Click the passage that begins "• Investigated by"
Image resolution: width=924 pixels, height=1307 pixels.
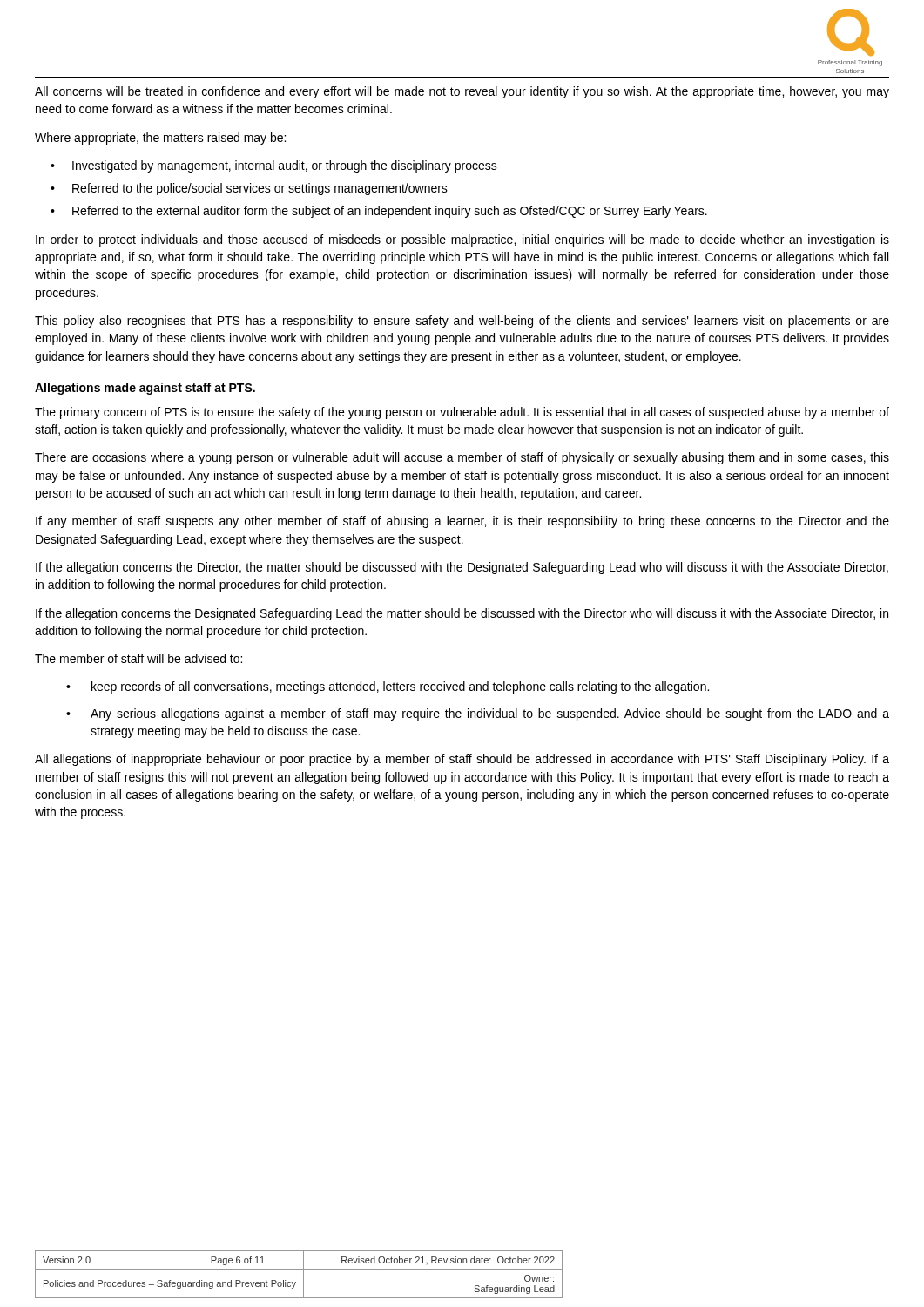tap(470, 166)
